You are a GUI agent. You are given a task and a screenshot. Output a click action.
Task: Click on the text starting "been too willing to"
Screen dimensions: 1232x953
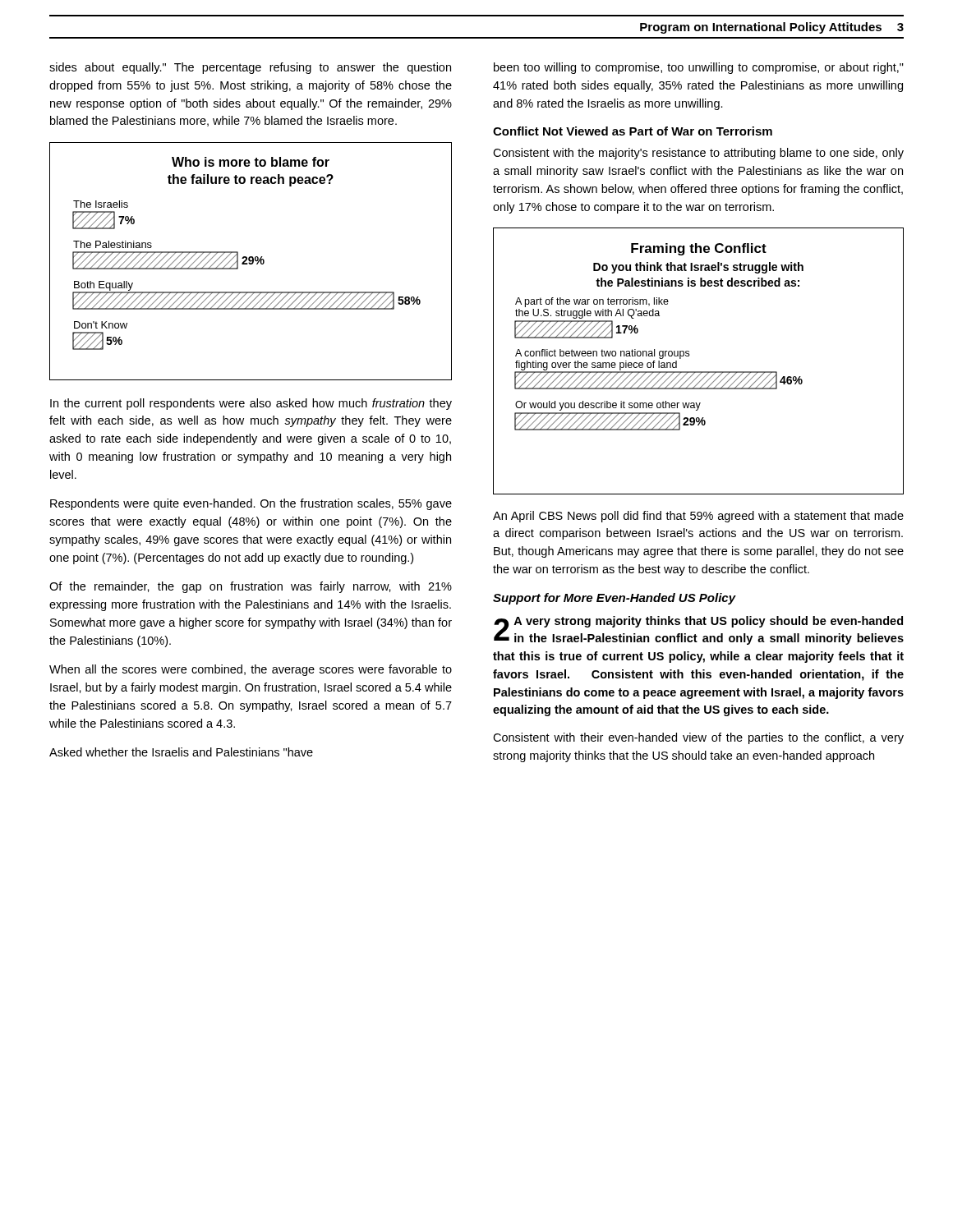pos(698,85)
